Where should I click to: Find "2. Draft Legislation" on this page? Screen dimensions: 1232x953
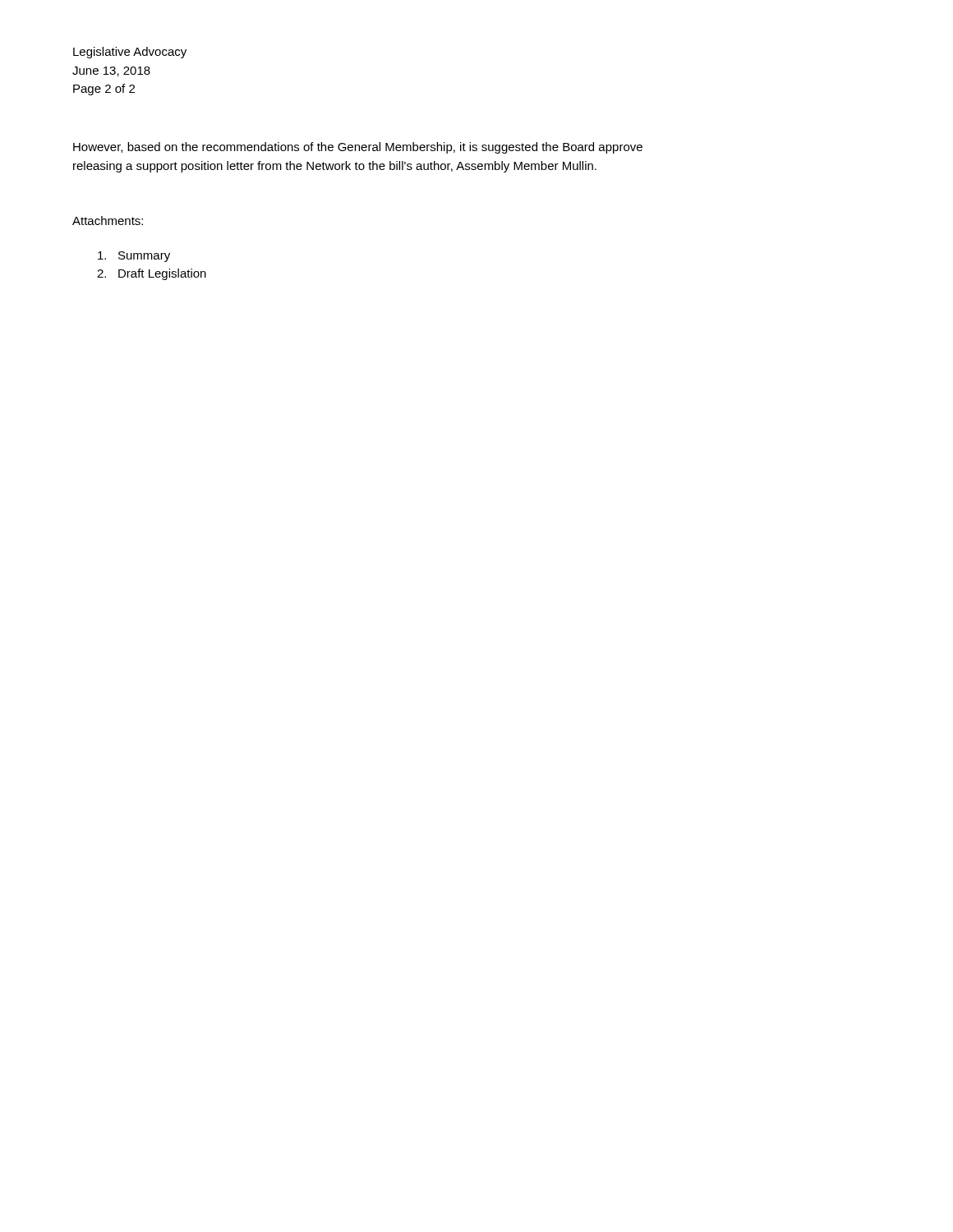pos(152,273)
